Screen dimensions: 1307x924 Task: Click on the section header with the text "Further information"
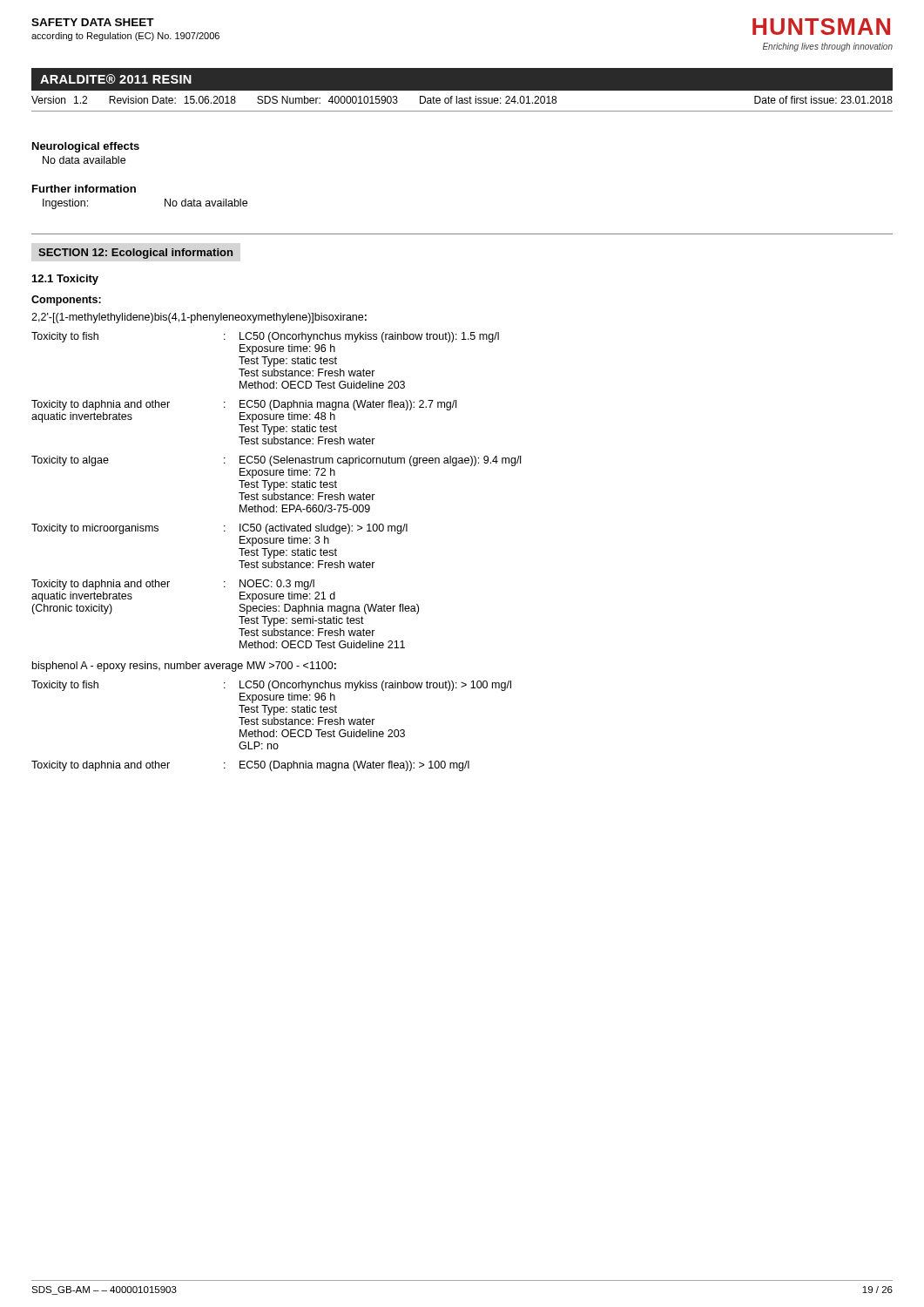pyautogui.click(x=84, y=189)
